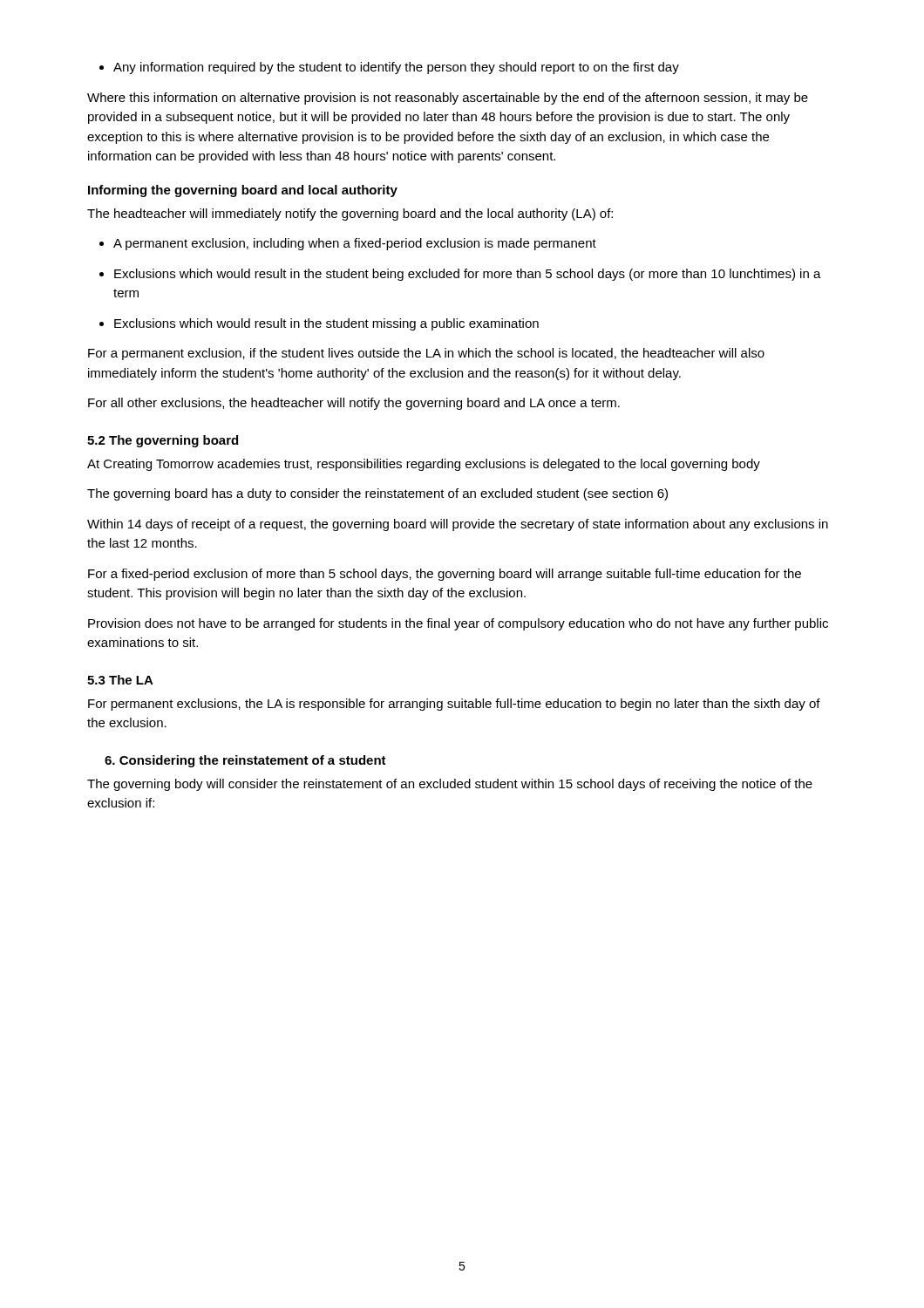Viewport: 924px width, 1308px height.
Task: Navigate to the block starting "Informing the governing board"
Action: [x=242, y=189]
